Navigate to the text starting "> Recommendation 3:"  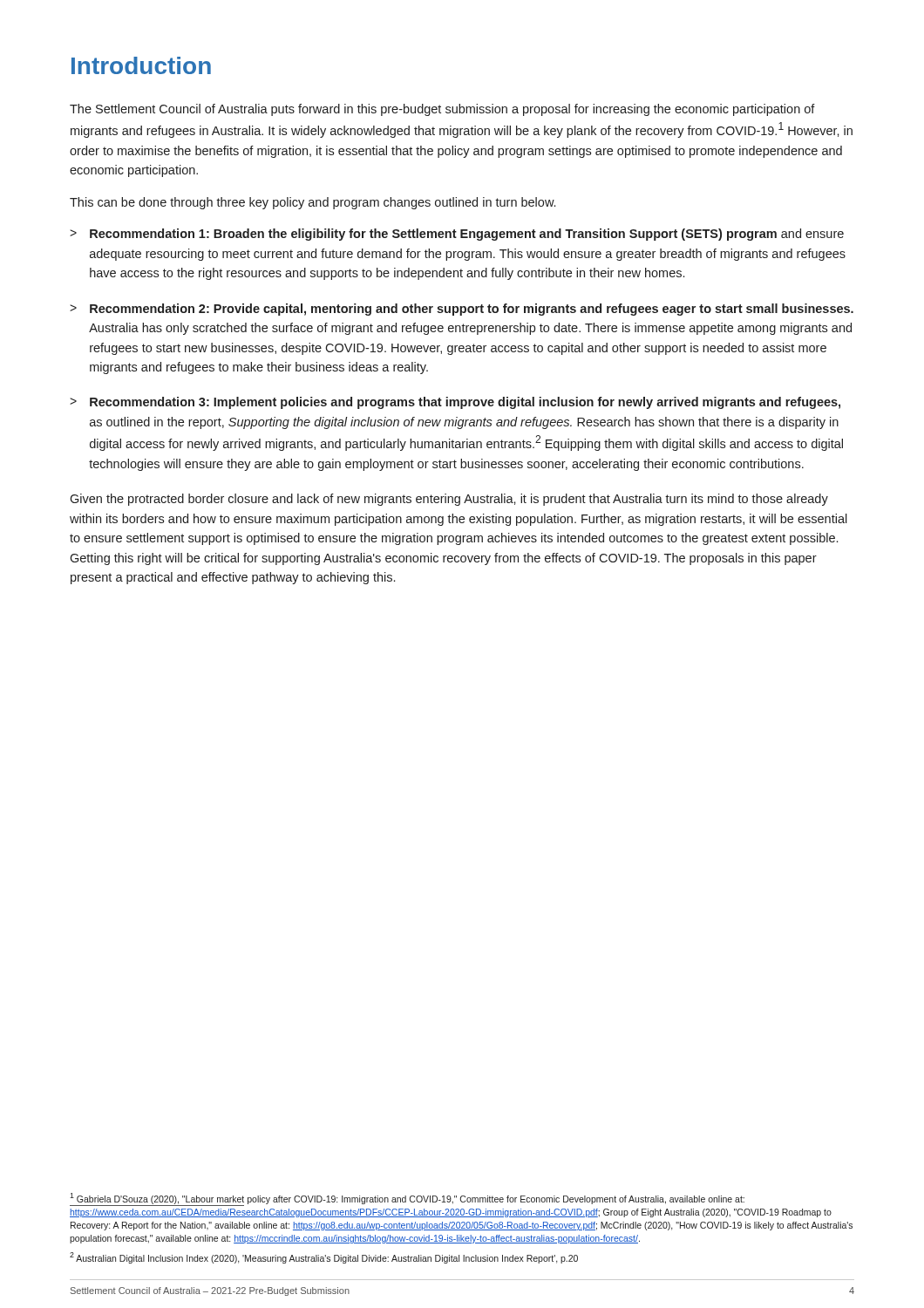[462, 433]
